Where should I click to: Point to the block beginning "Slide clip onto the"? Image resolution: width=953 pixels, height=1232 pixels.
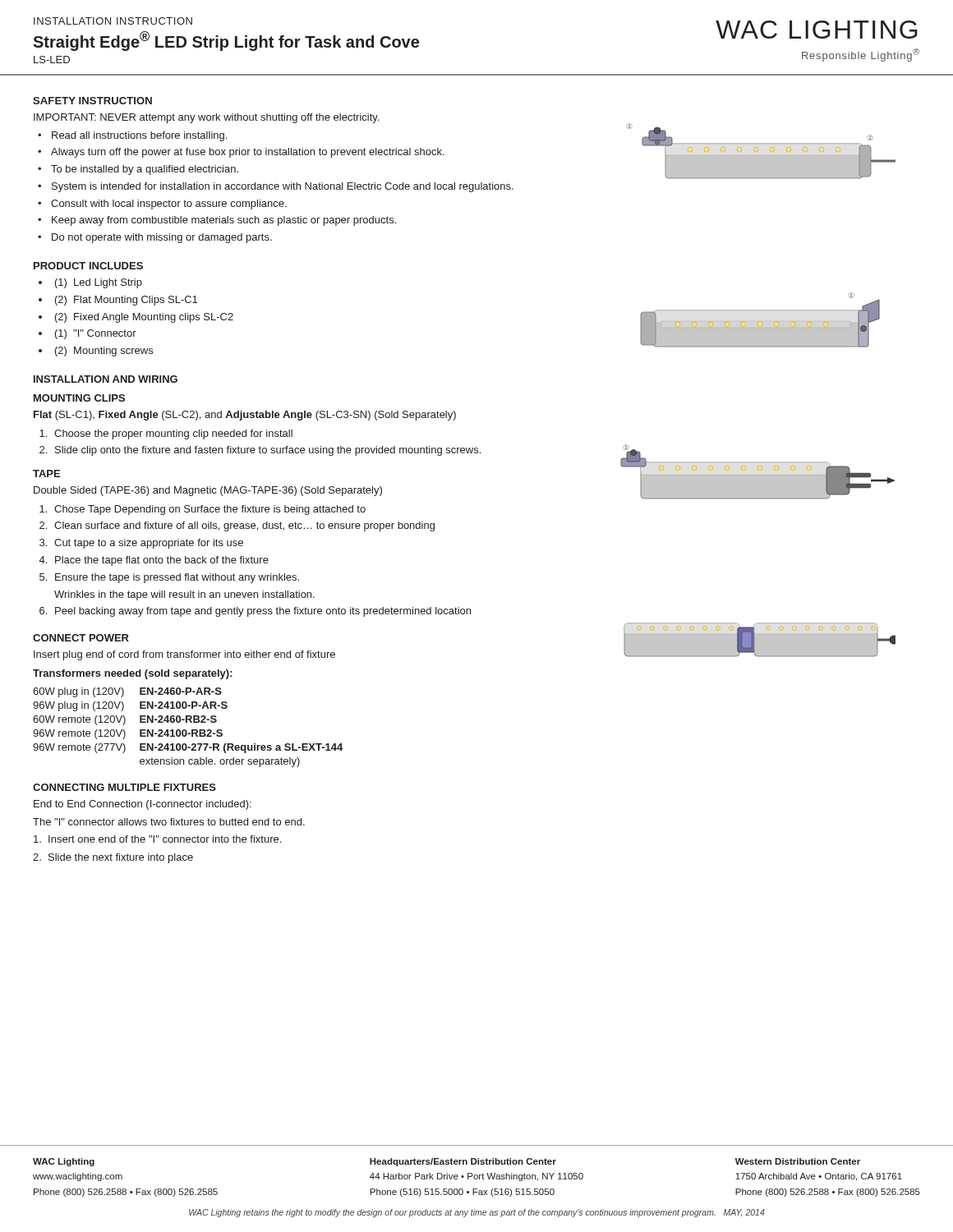(268, 450)
